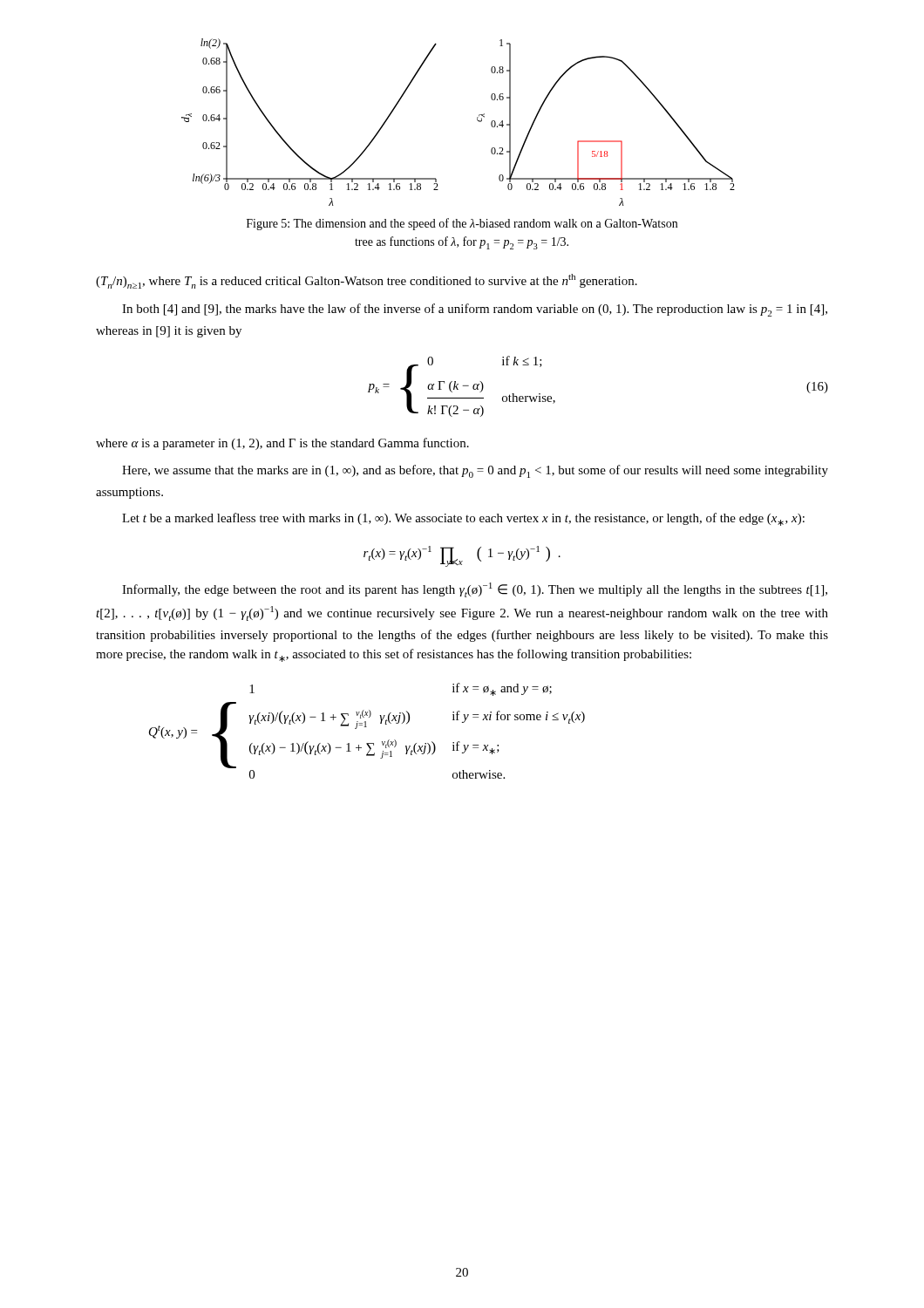Navigate to the element starting "Figure 5: The dimension and"

click(x=462, y=234)
